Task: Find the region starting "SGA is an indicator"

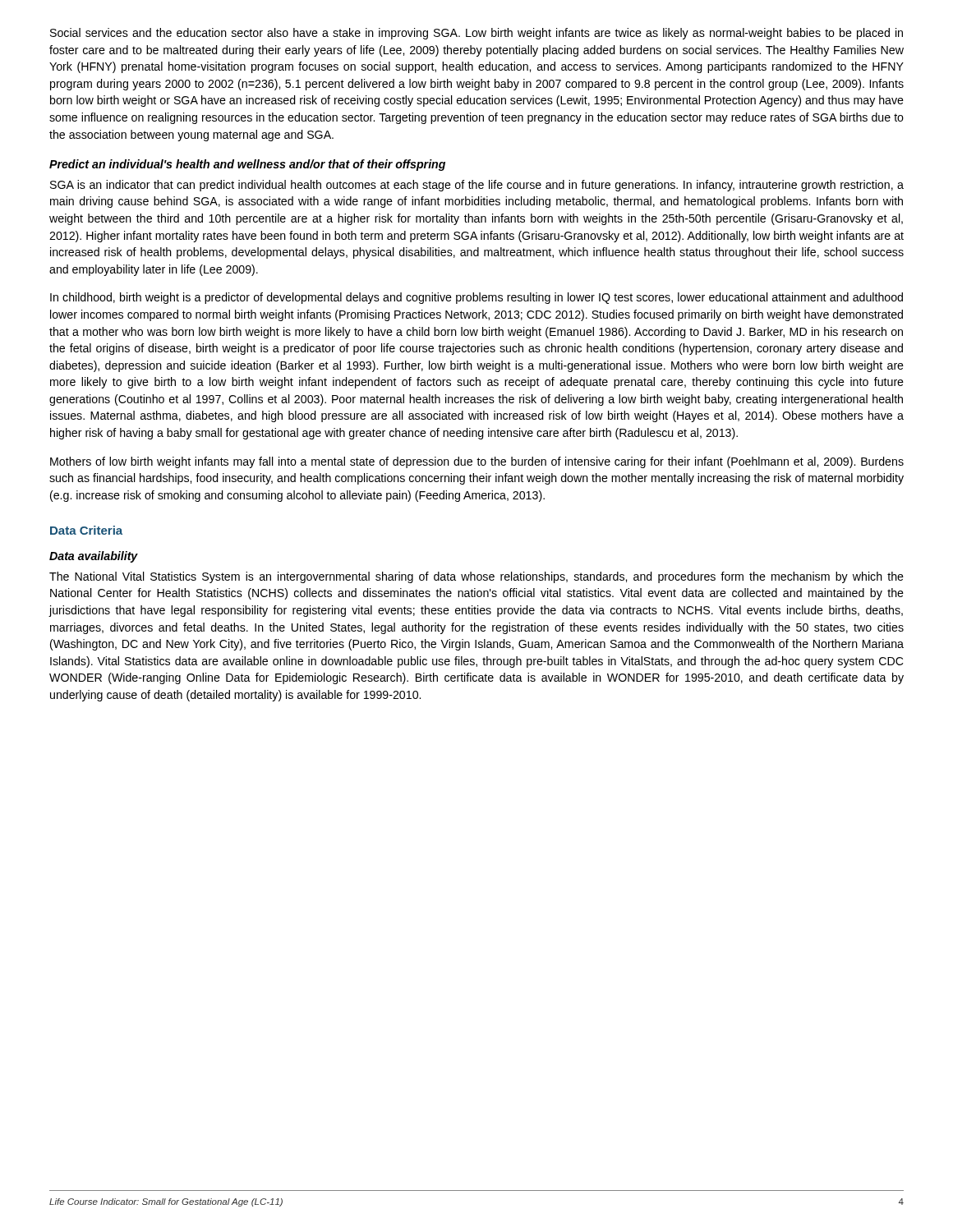Action: 476,227
